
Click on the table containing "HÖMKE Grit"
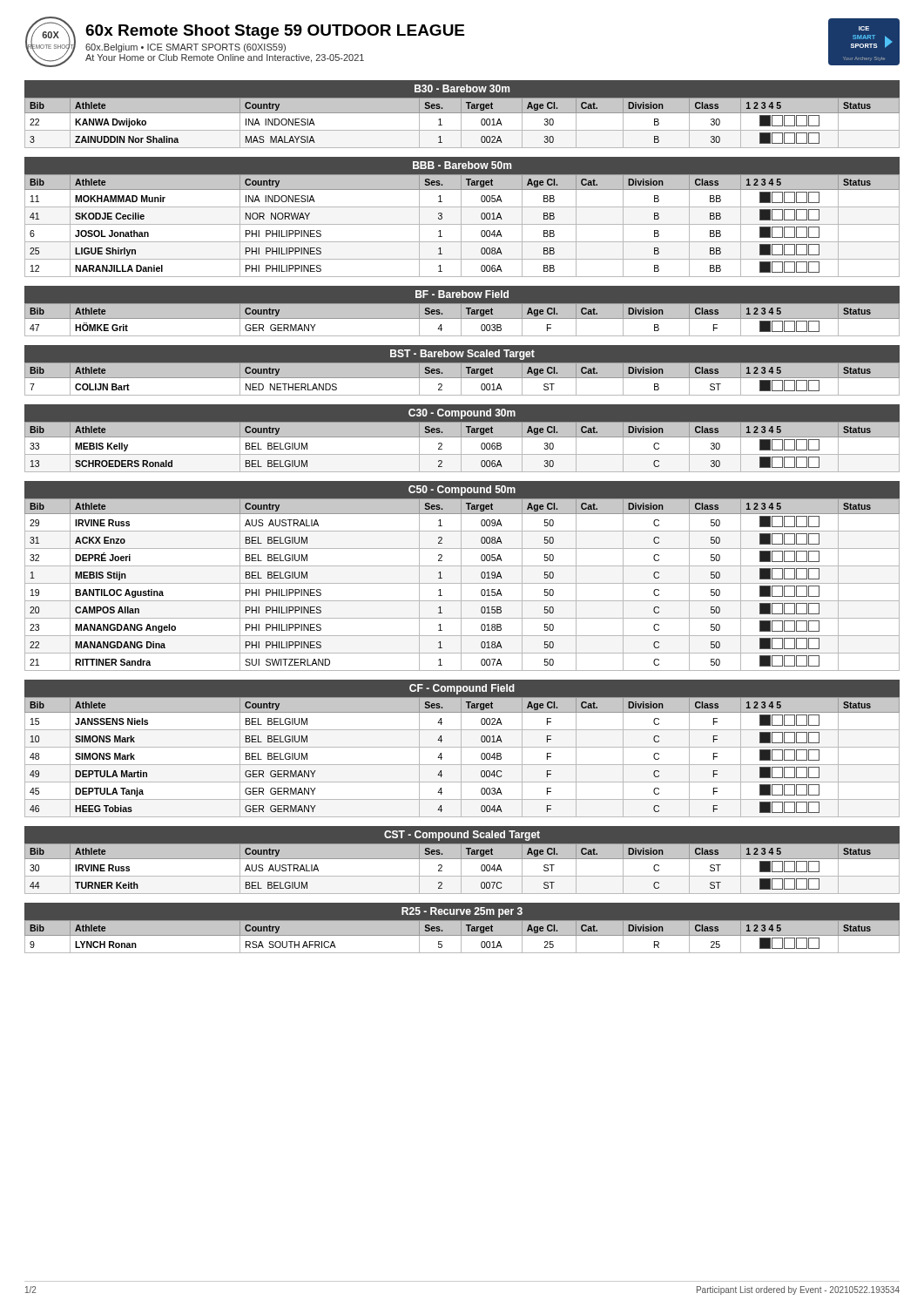[462, 320]
